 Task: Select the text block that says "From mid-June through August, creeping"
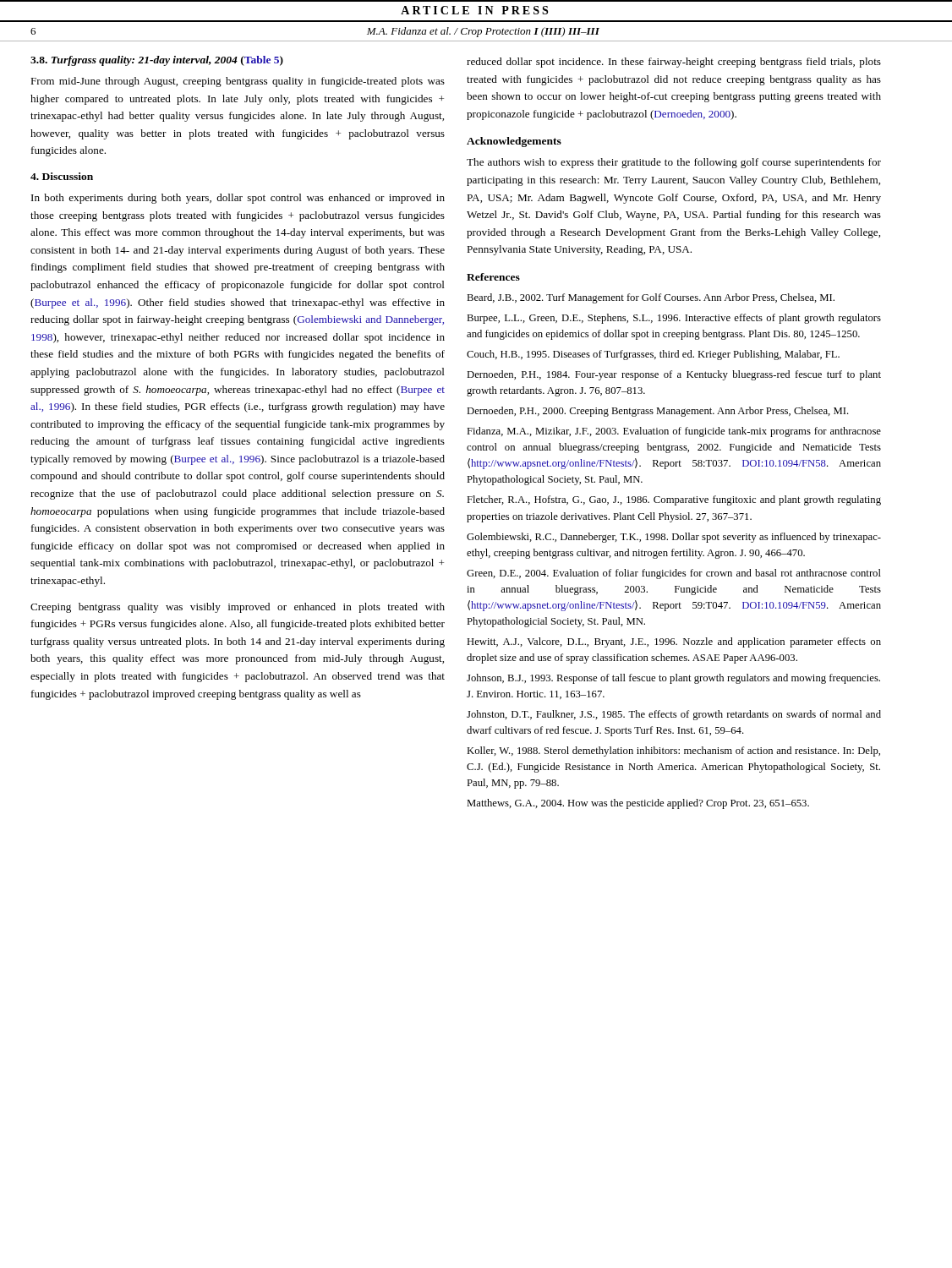click(238, 116)
